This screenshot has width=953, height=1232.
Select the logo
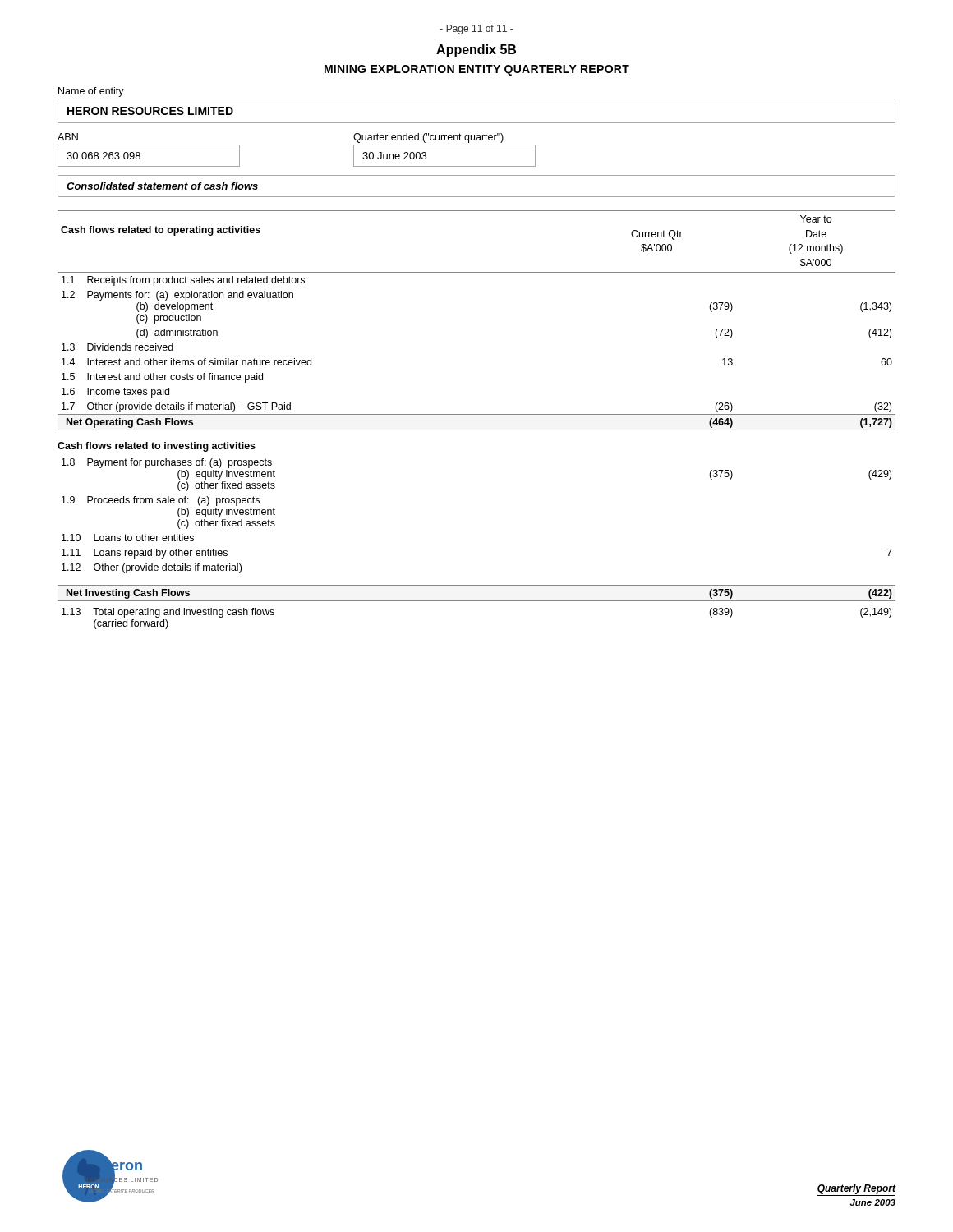click(x=111, y=1177)
